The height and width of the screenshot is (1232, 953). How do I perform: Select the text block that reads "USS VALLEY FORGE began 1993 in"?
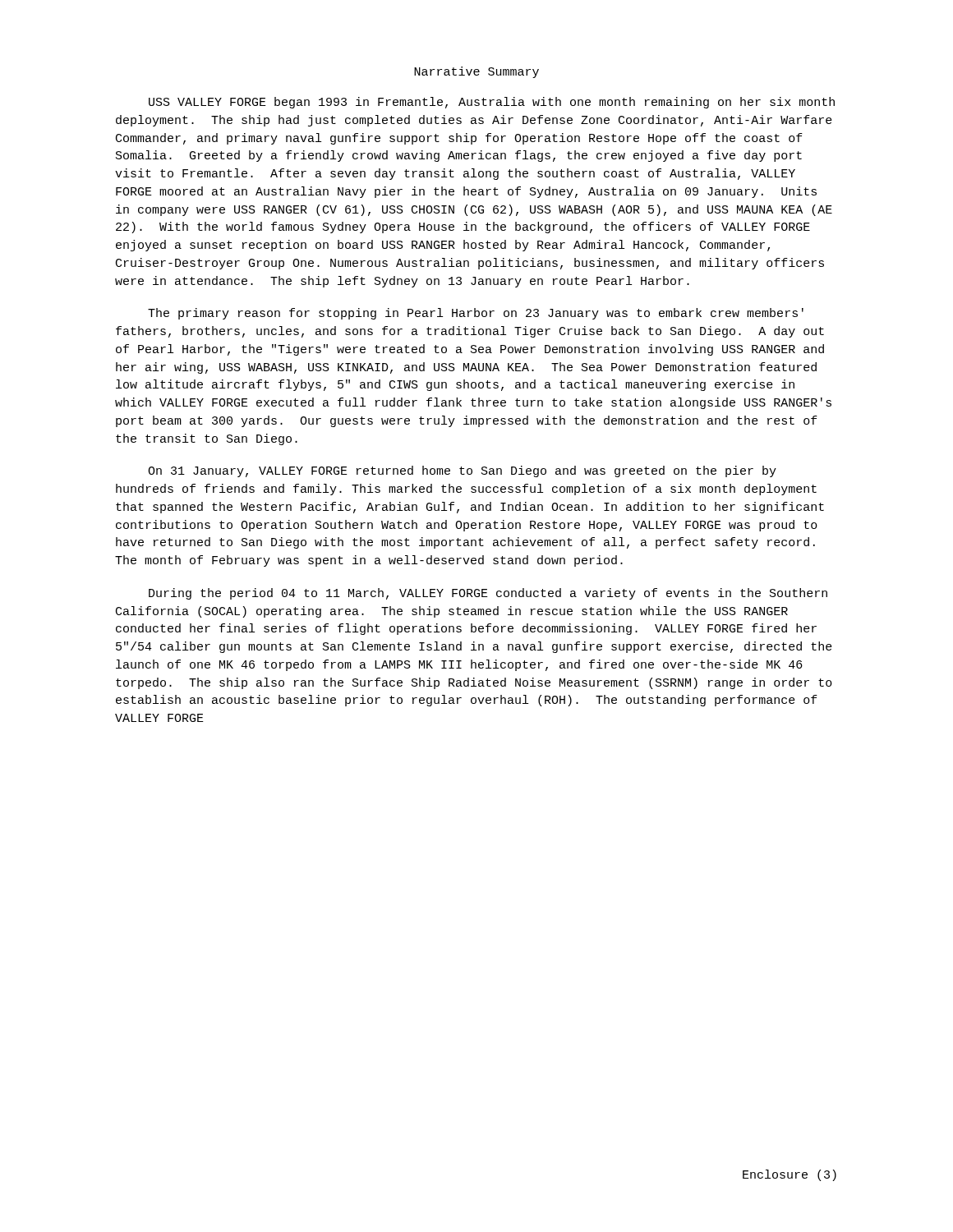click(475, 192)
